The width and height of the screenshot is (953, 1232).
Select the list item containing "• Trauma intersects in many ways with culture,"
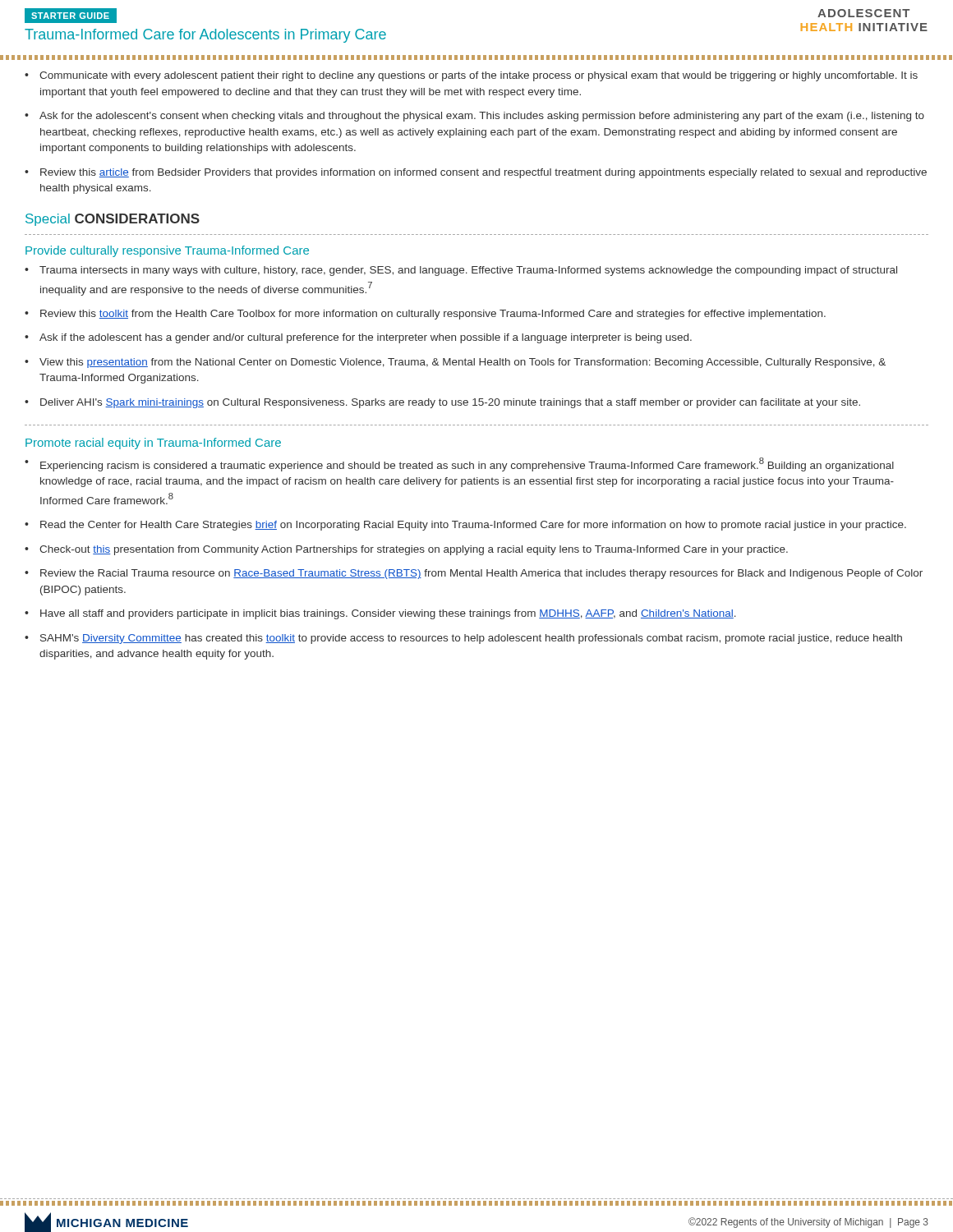tap(476, 279)
